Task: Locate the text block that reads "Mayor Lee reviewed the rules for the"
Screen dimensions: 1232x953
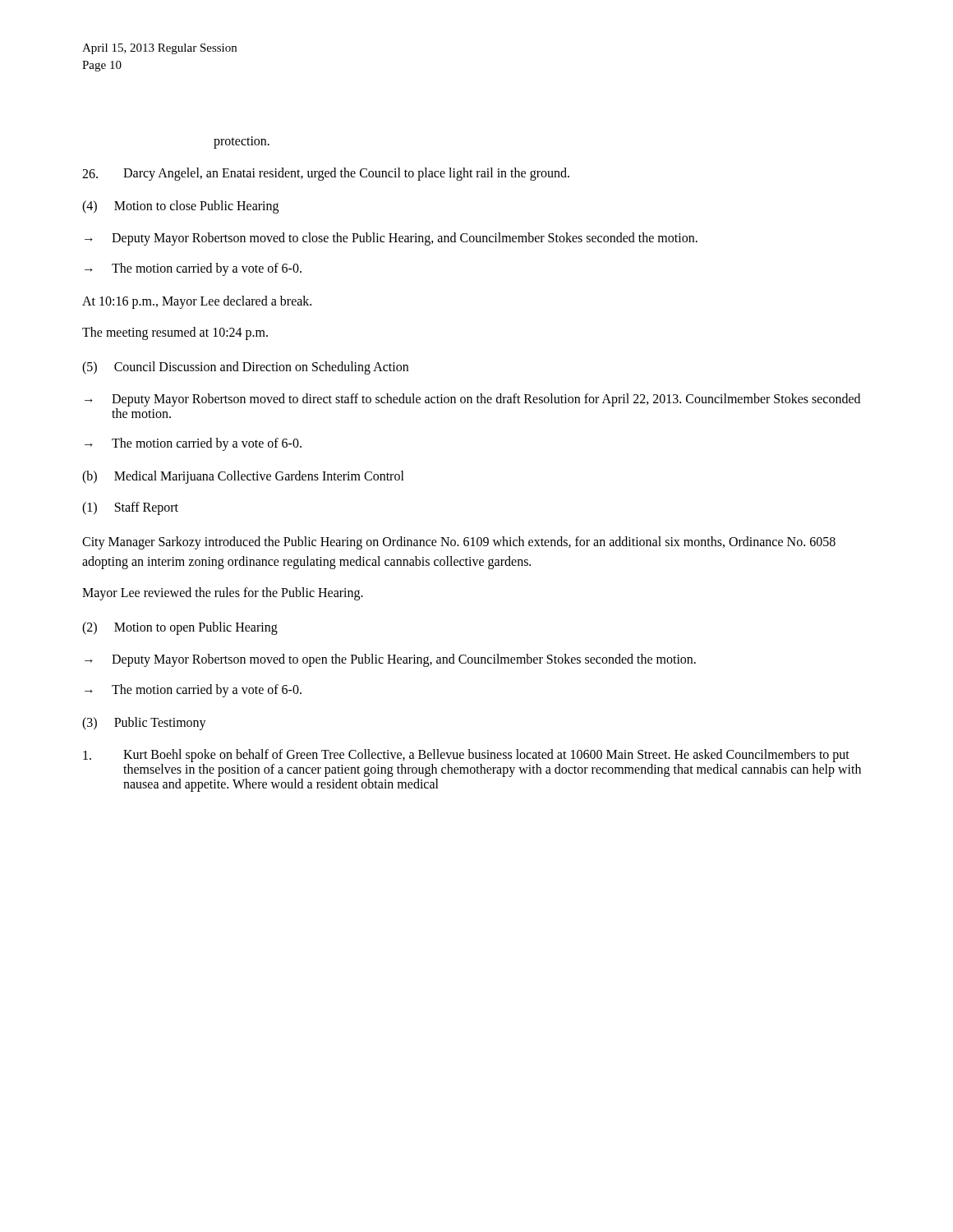Action: (x=223, y=594)
